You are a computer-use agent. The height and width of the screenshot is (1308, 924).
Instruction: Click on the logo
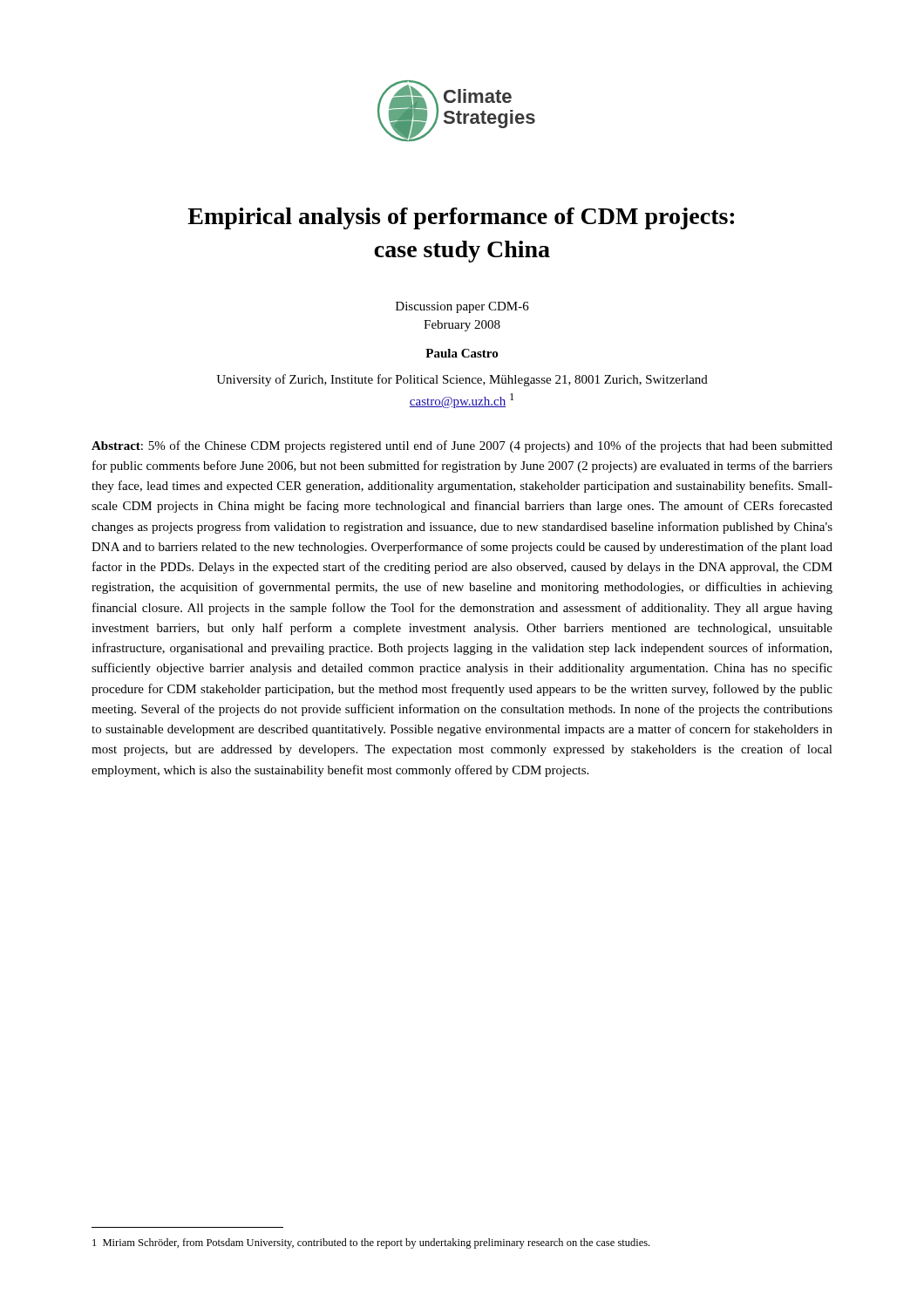462,113
